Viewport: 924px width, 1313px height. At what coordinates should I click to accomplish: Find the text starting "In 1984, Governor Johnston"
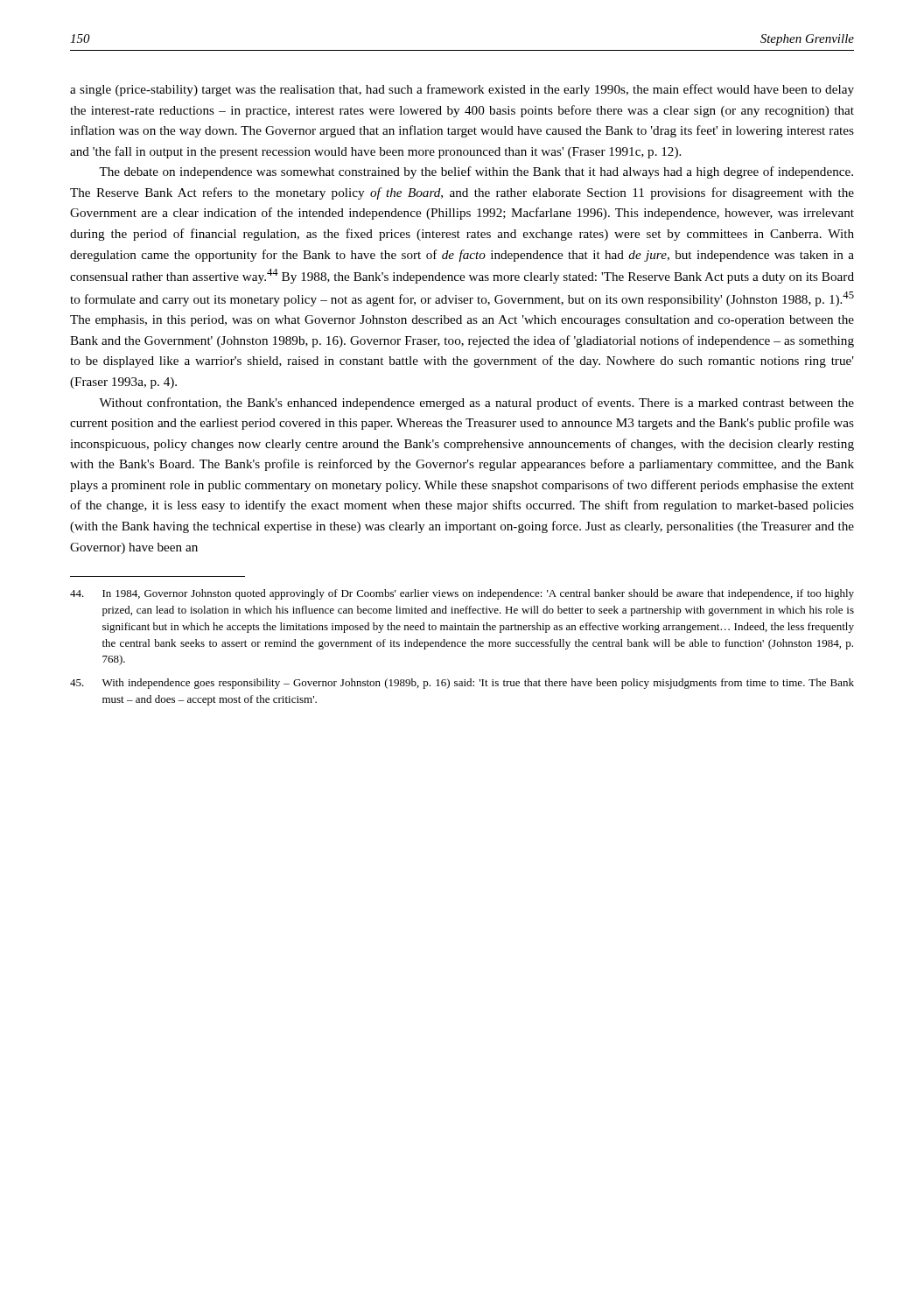tap(462, 627)
